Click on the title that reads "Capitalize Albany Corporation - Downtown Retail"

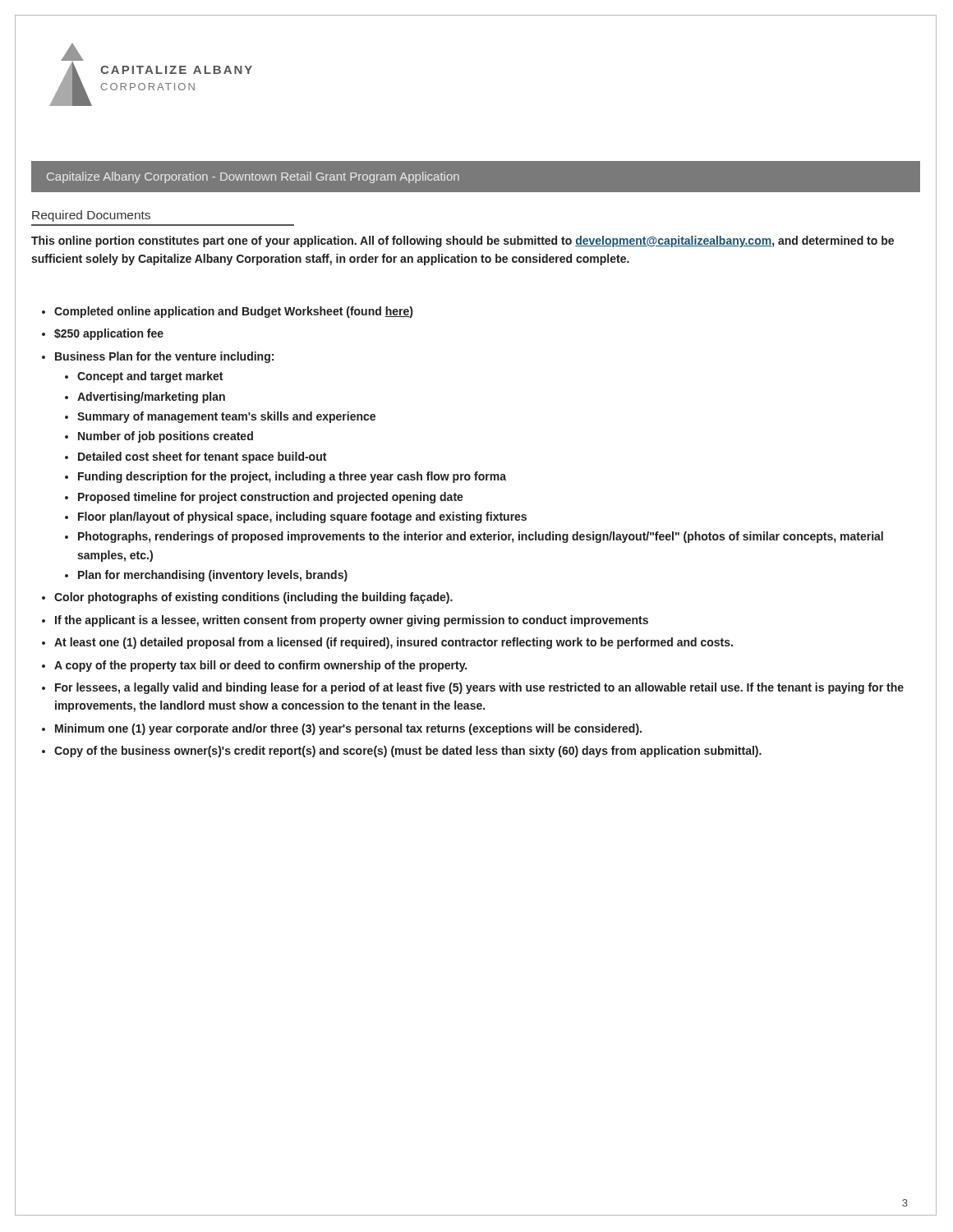tap(253, 176)
